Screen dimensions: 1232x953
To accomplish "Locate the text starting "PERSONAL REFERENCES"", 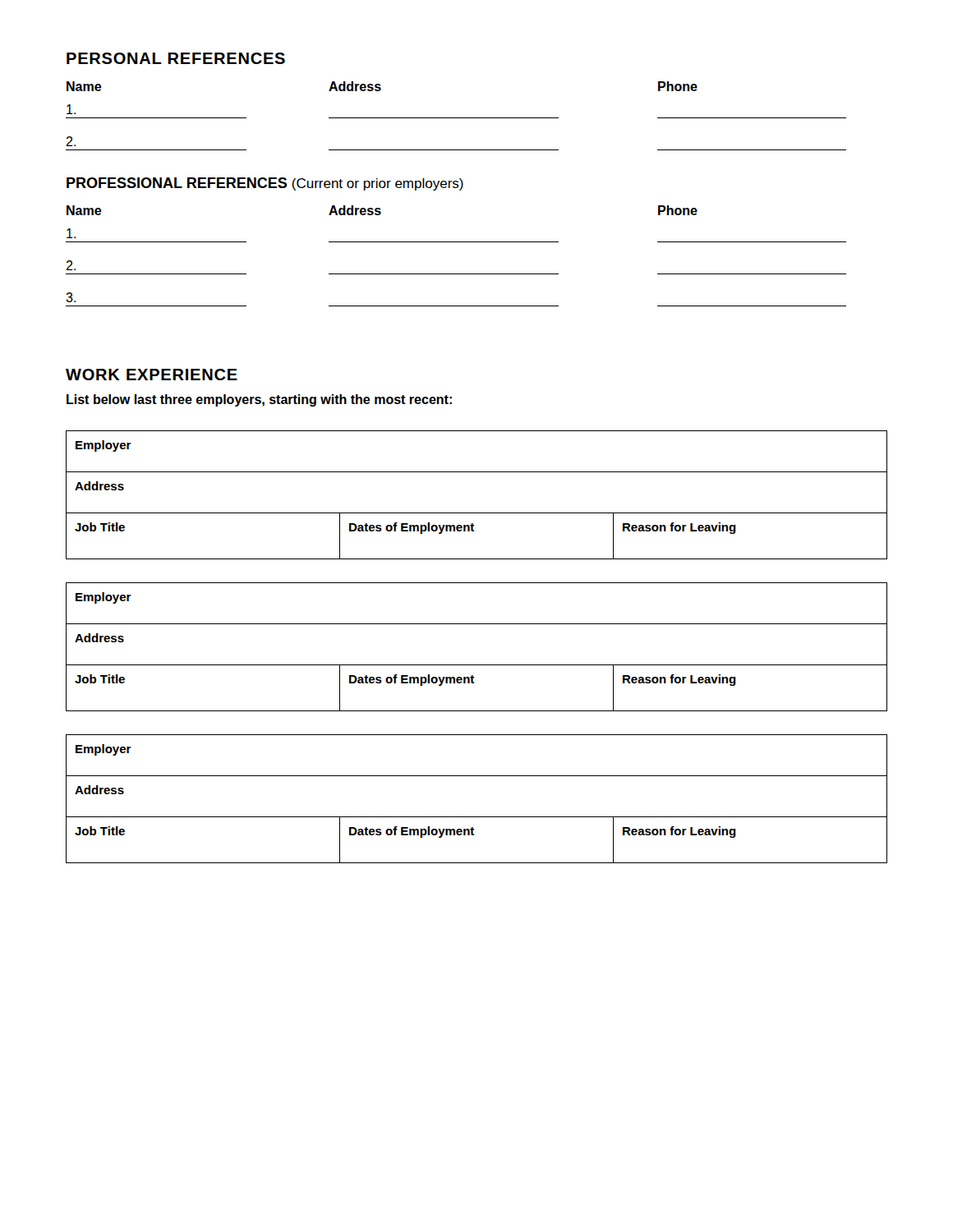I will coord(176,58).
